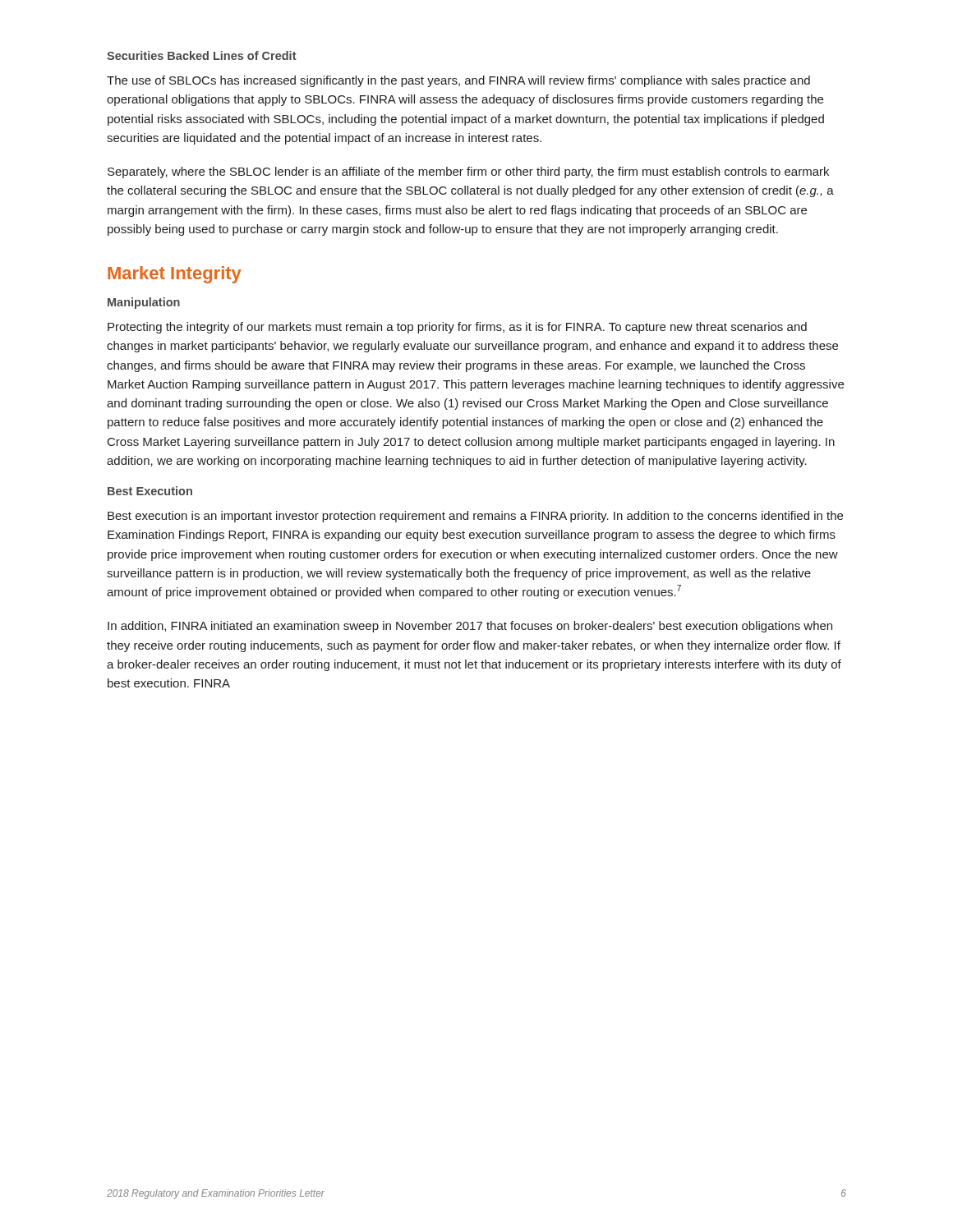Image resolution: width=953 pixels, height=1232 pixels.
Task: Select the region starting "Market Integrity"
Action: 174,273
